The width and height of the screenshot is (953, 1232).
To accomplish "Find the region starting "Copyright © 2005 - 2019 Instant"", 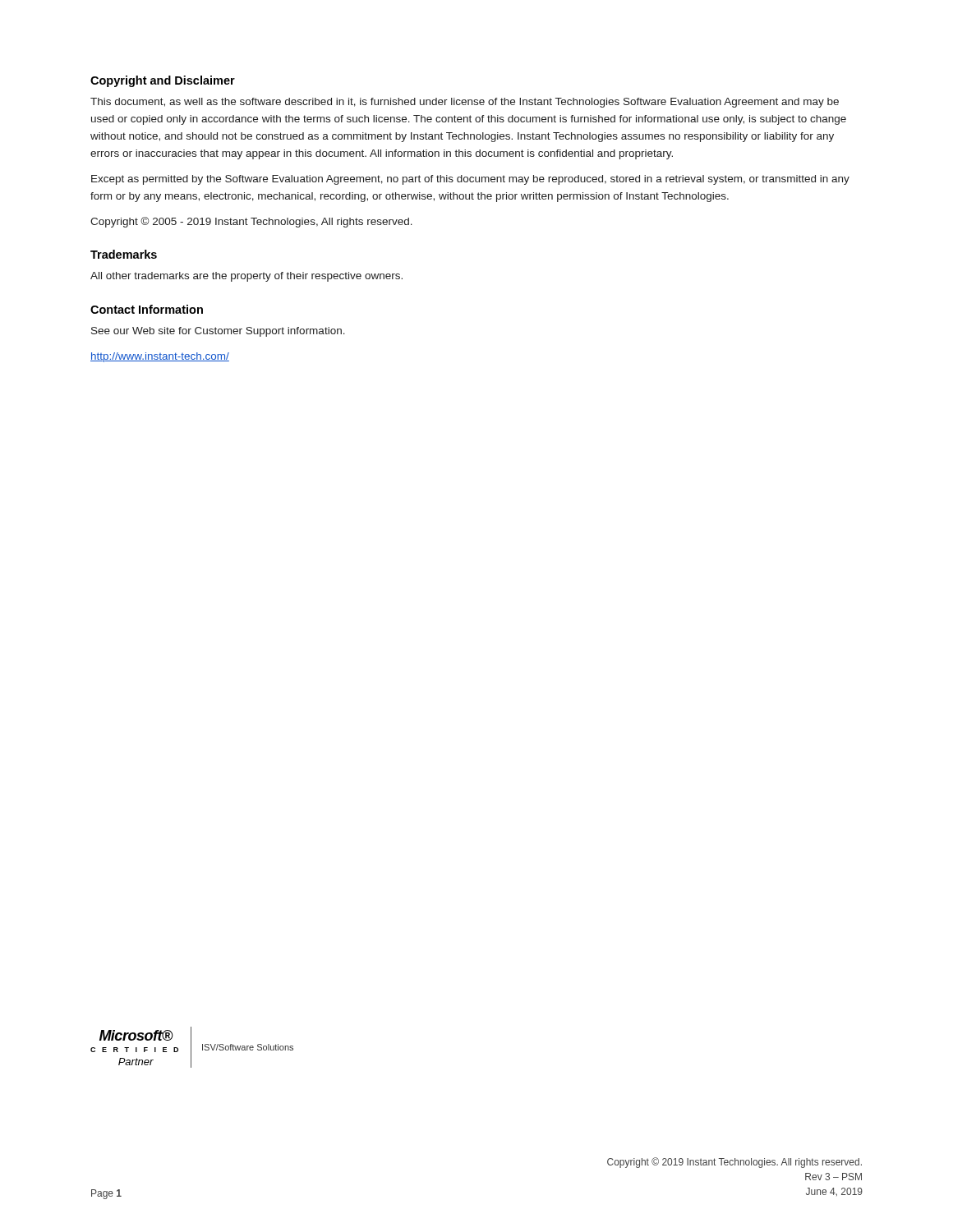I will (252, 221).
